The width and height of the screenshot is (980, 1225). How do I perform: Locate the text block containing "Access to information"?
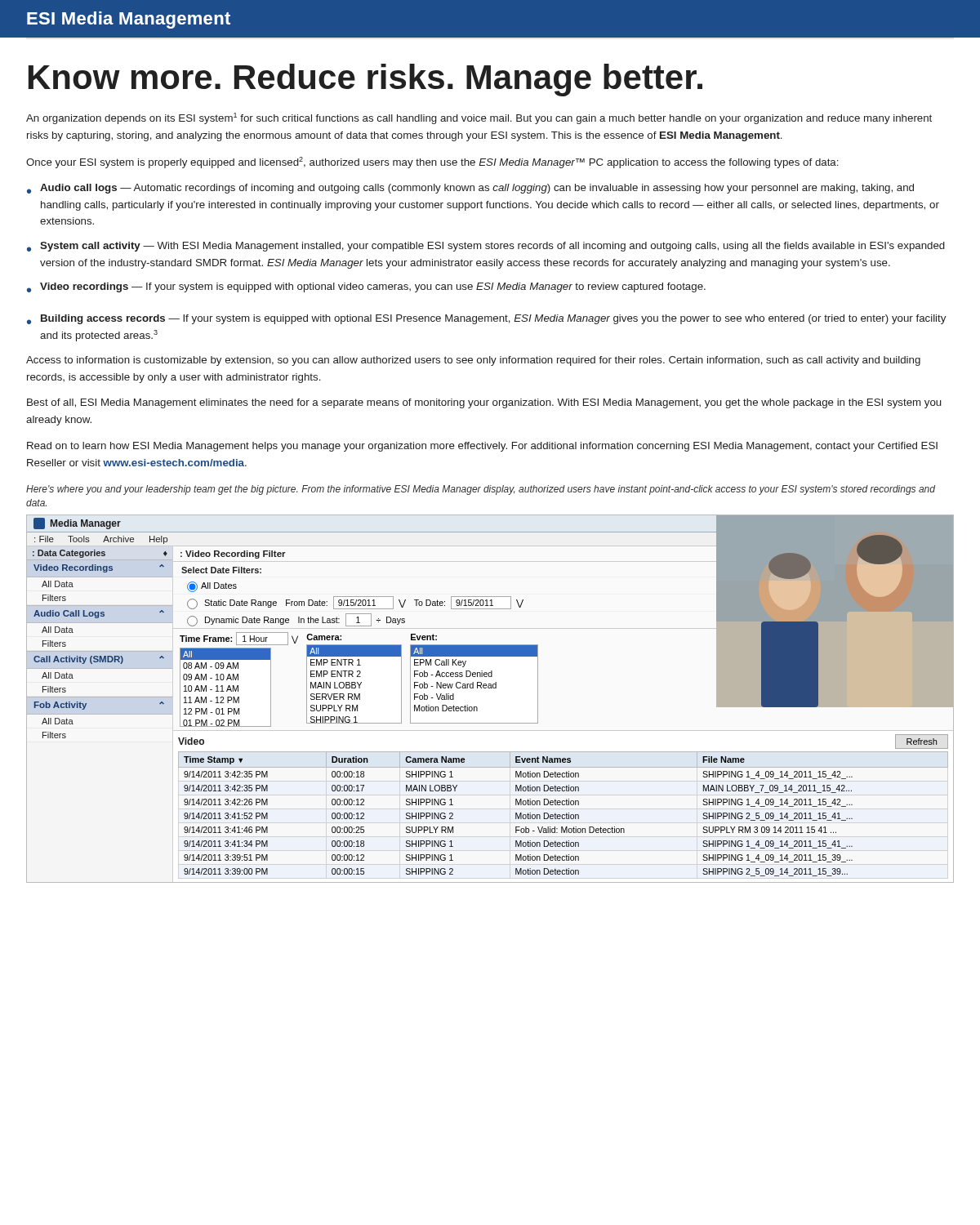click(x=473, y=368)
